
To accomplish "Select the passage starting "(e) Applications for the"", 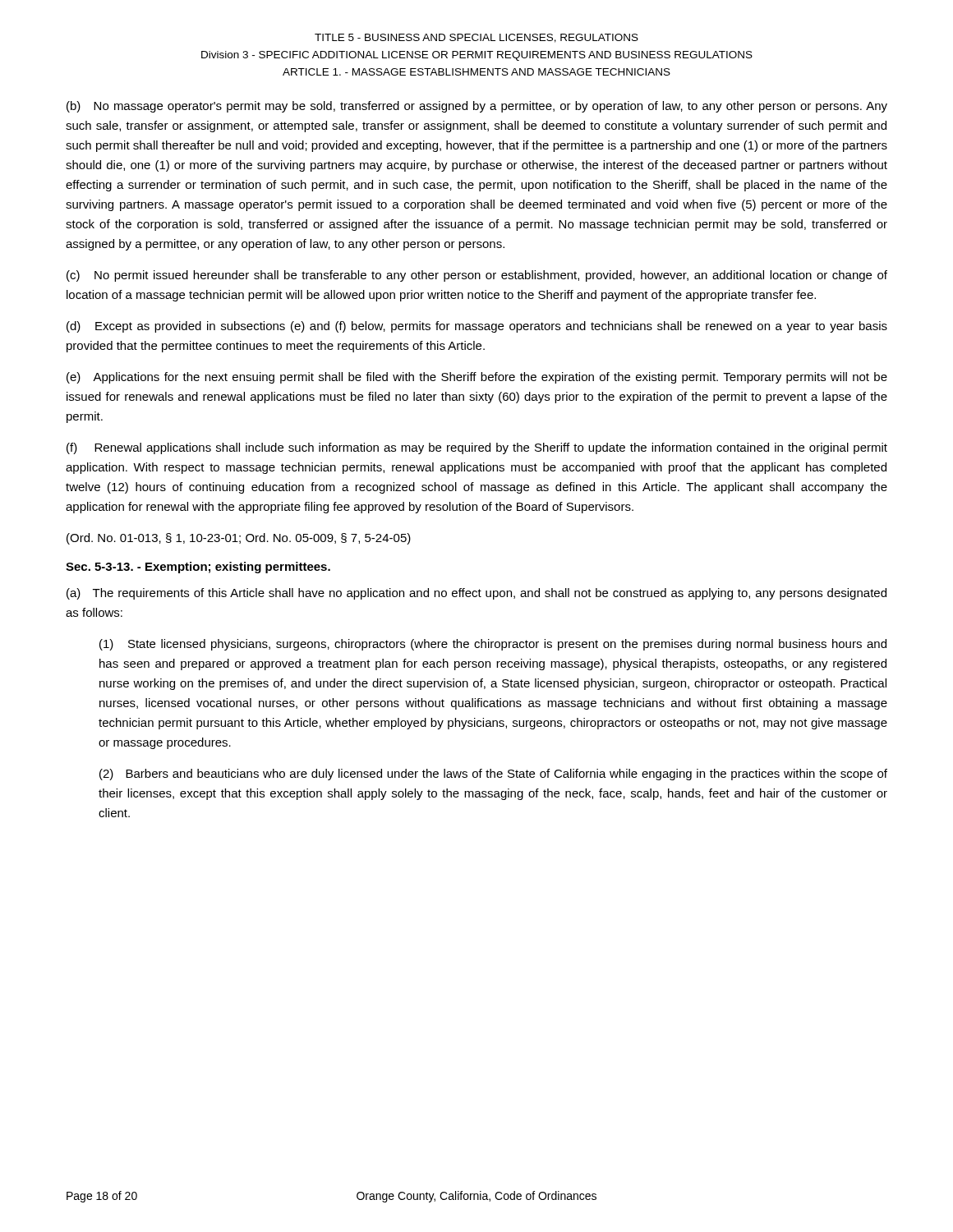I will 476,396.
